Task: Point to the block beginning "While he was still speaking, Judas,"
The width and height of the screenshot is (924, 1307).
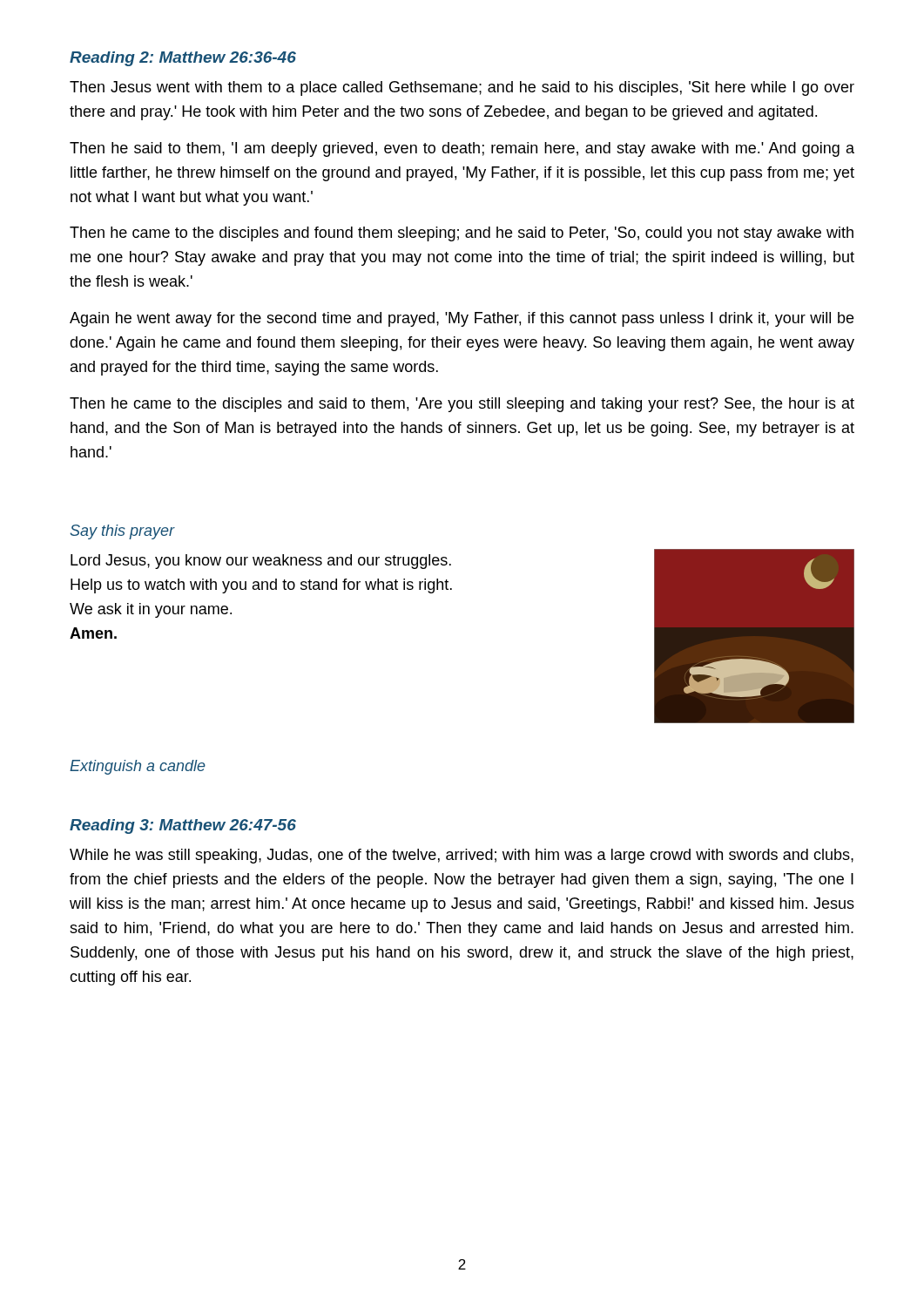Action: [462, 916]
